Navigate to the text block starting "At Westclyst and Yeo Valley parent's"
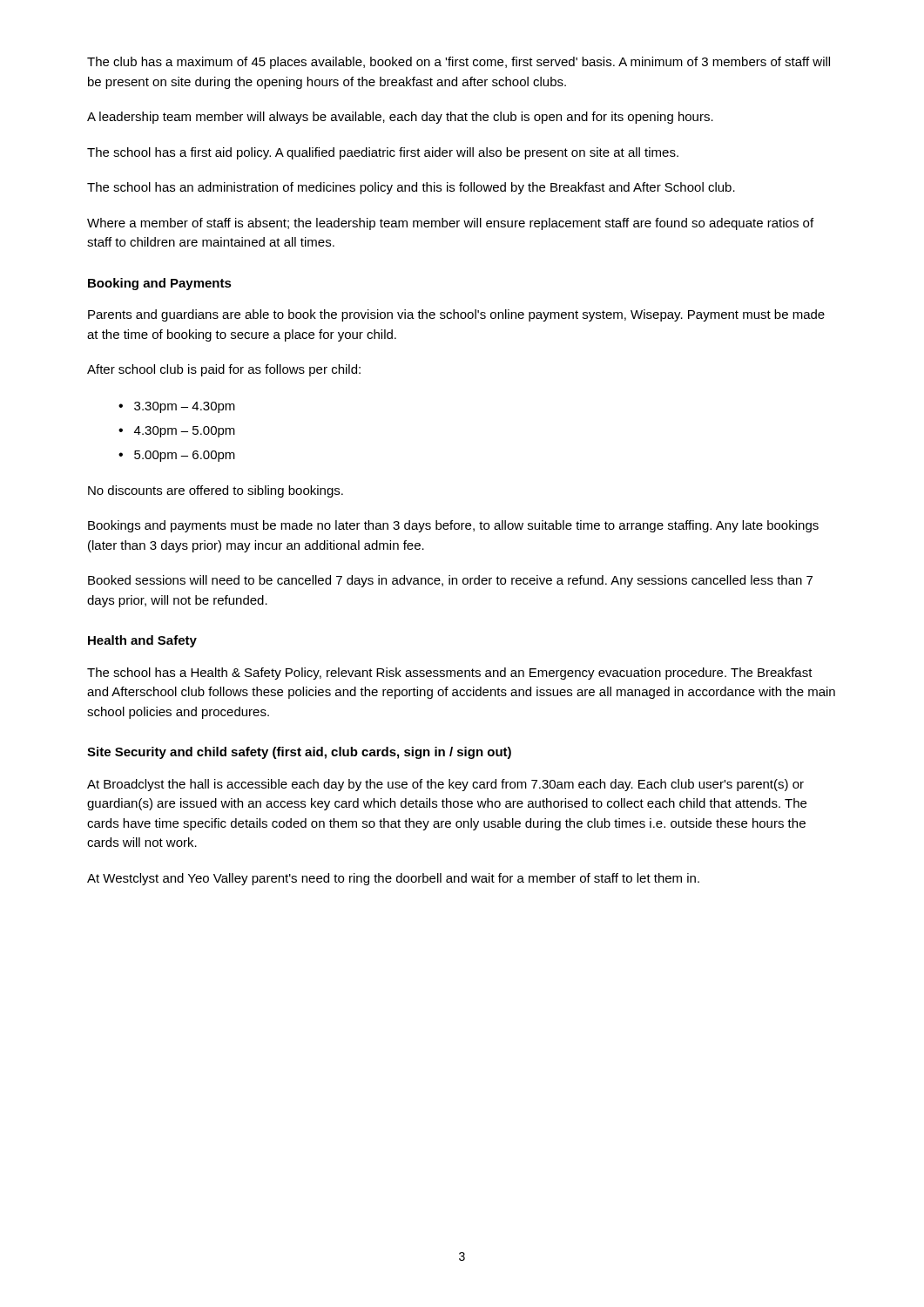The height and width of the screenshot is (1307, 924). (394, 877)
